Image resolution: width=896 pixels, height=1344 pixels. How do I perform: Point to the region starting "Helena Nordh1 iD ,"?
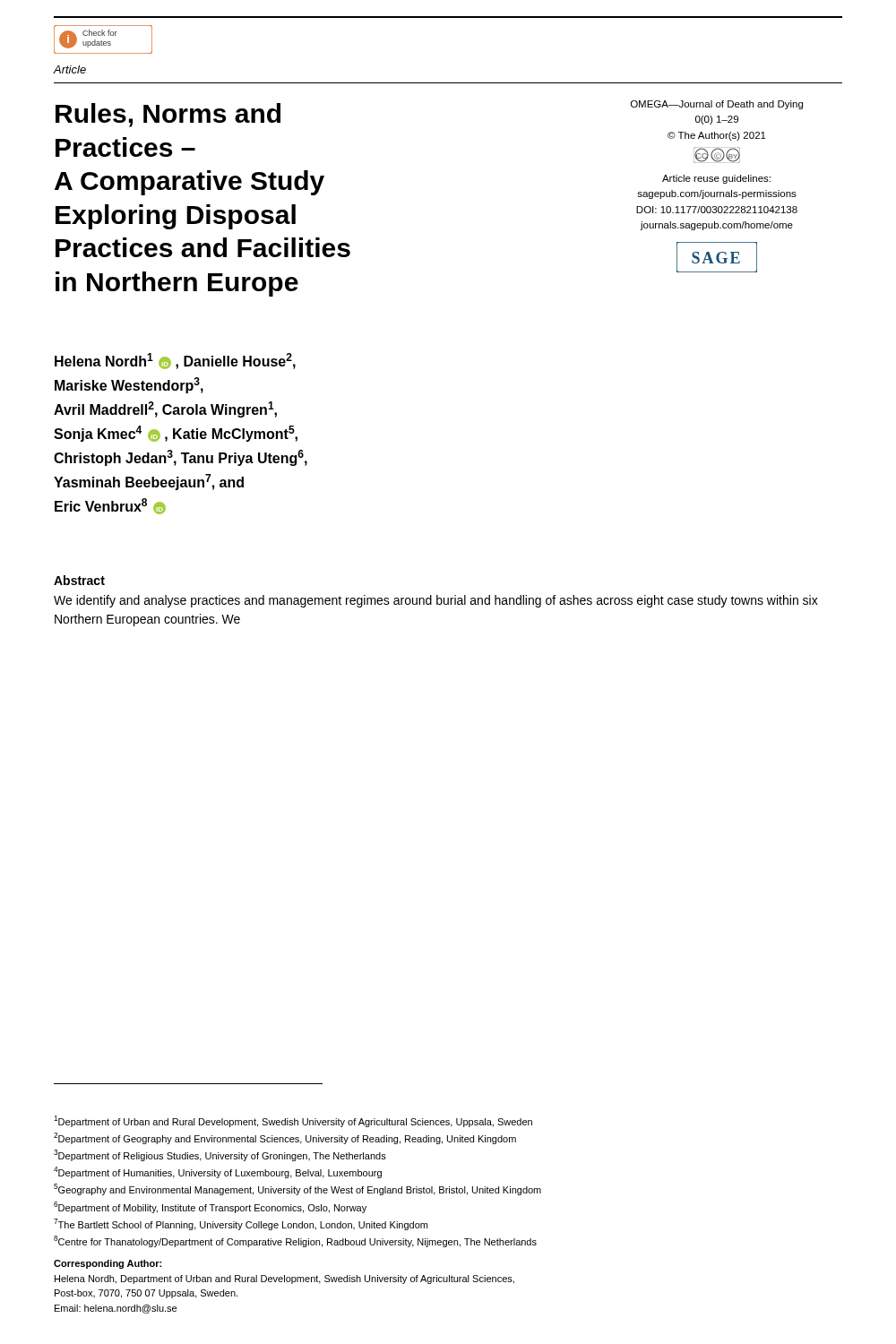point(175,361)
